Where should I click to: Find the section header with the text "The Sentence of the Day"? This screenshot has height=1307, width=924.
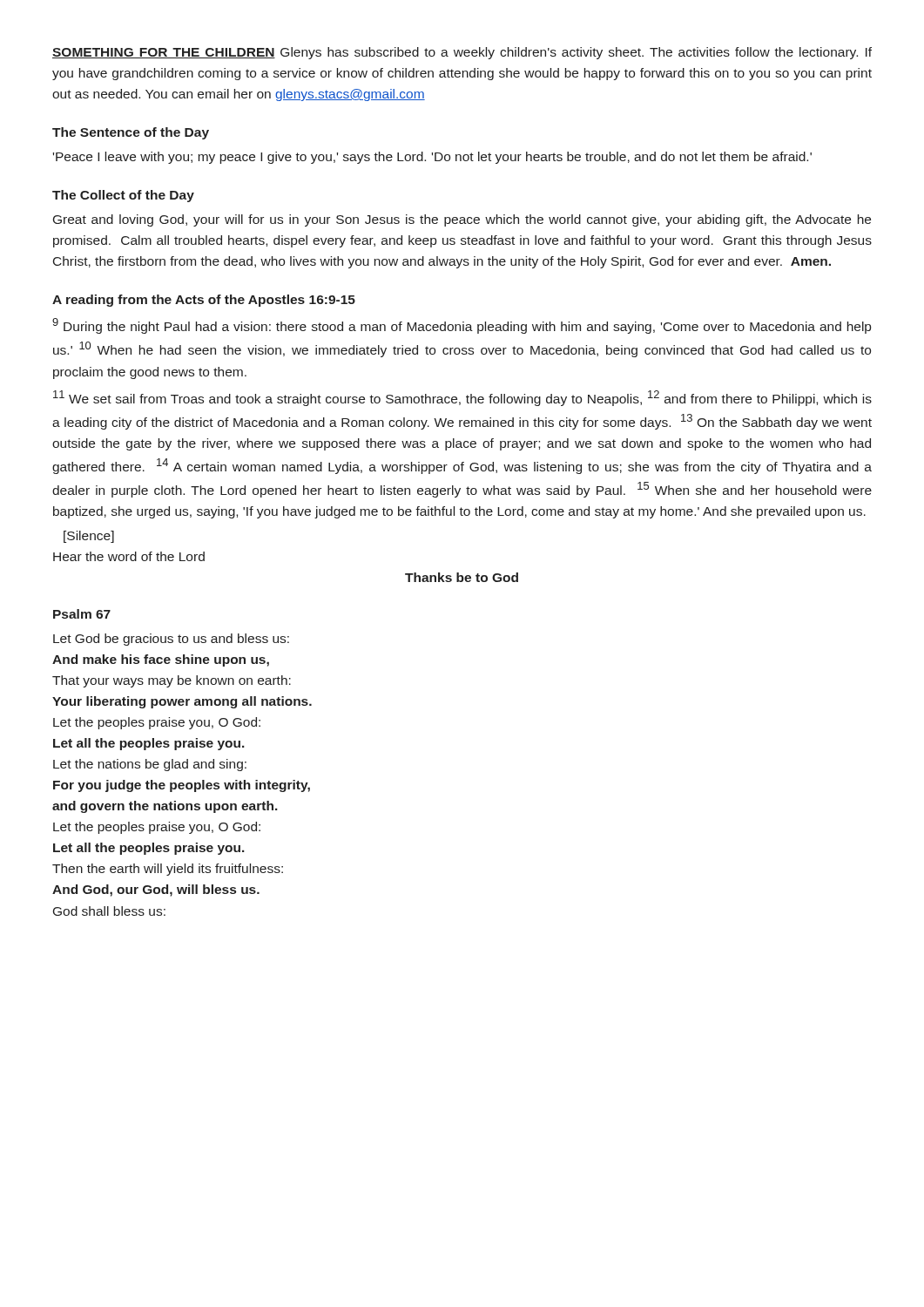click(x=131, y=133)
